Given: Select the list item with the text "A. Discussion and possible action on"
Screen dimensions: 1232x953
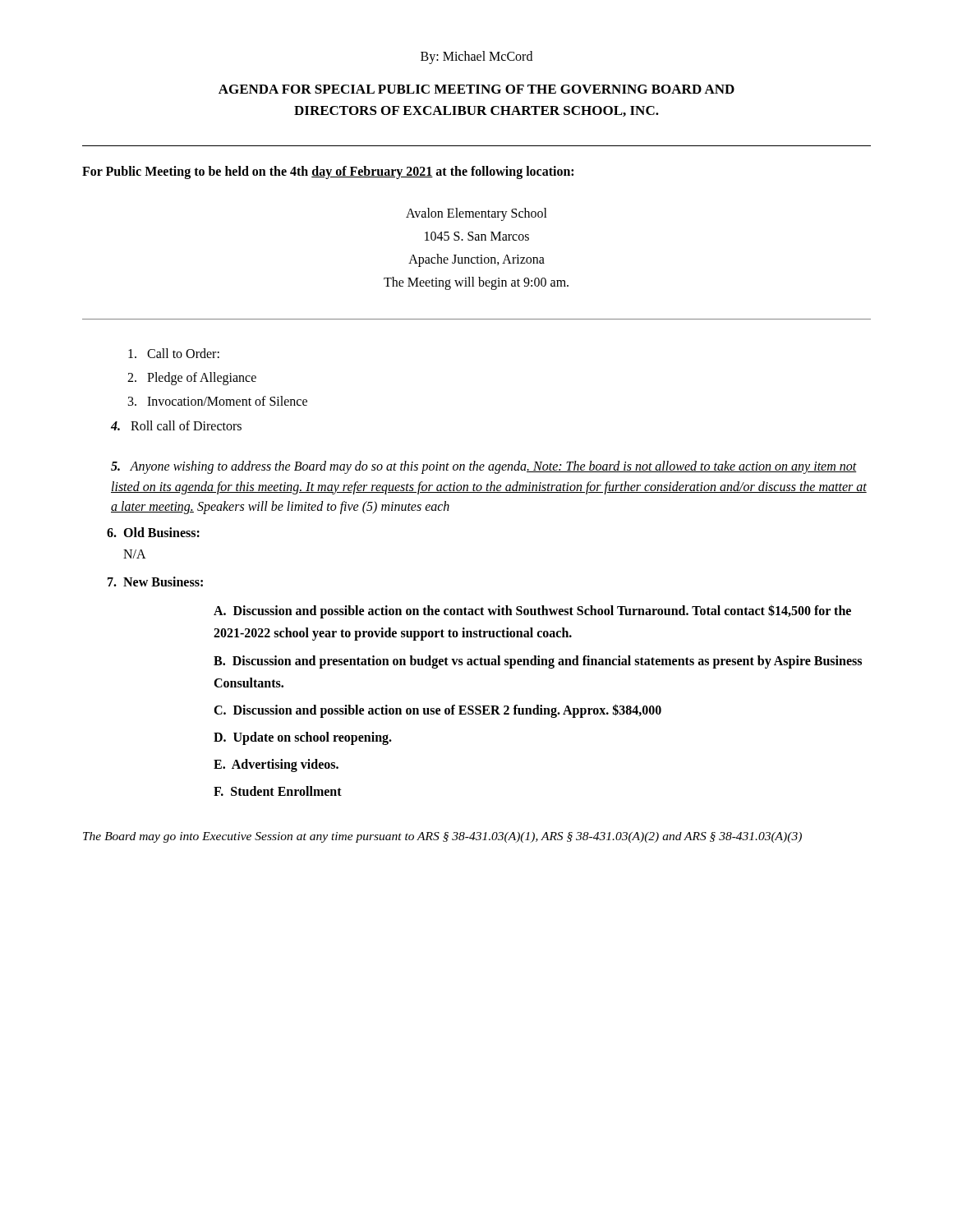Looking at the screenshot, I should 533,622.
